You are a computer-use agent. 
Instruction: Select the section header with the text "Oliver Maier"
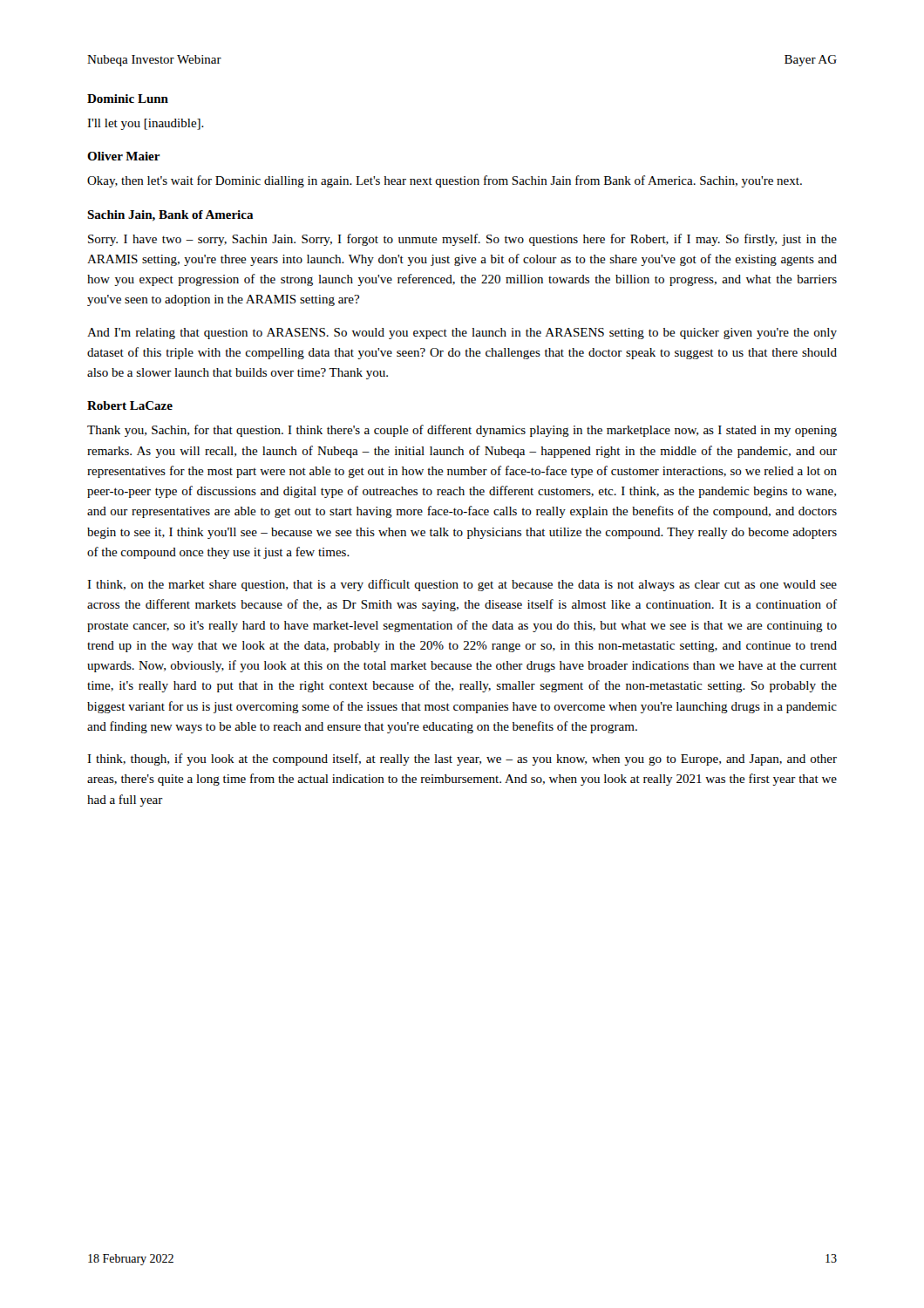point(124,156)
